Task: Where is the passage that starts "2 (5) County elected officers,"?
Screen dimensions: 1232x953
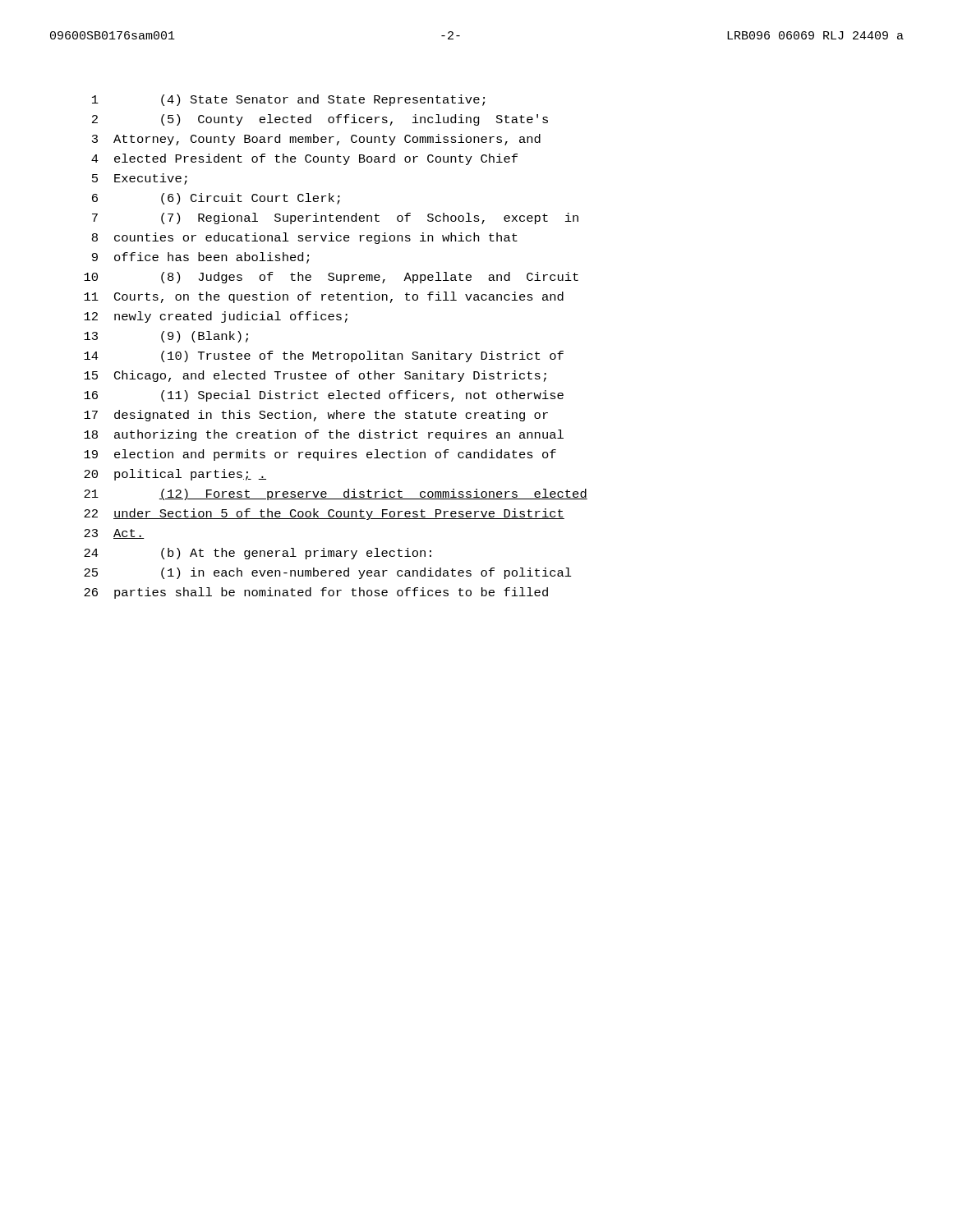Action: click(x=476, y=120)
